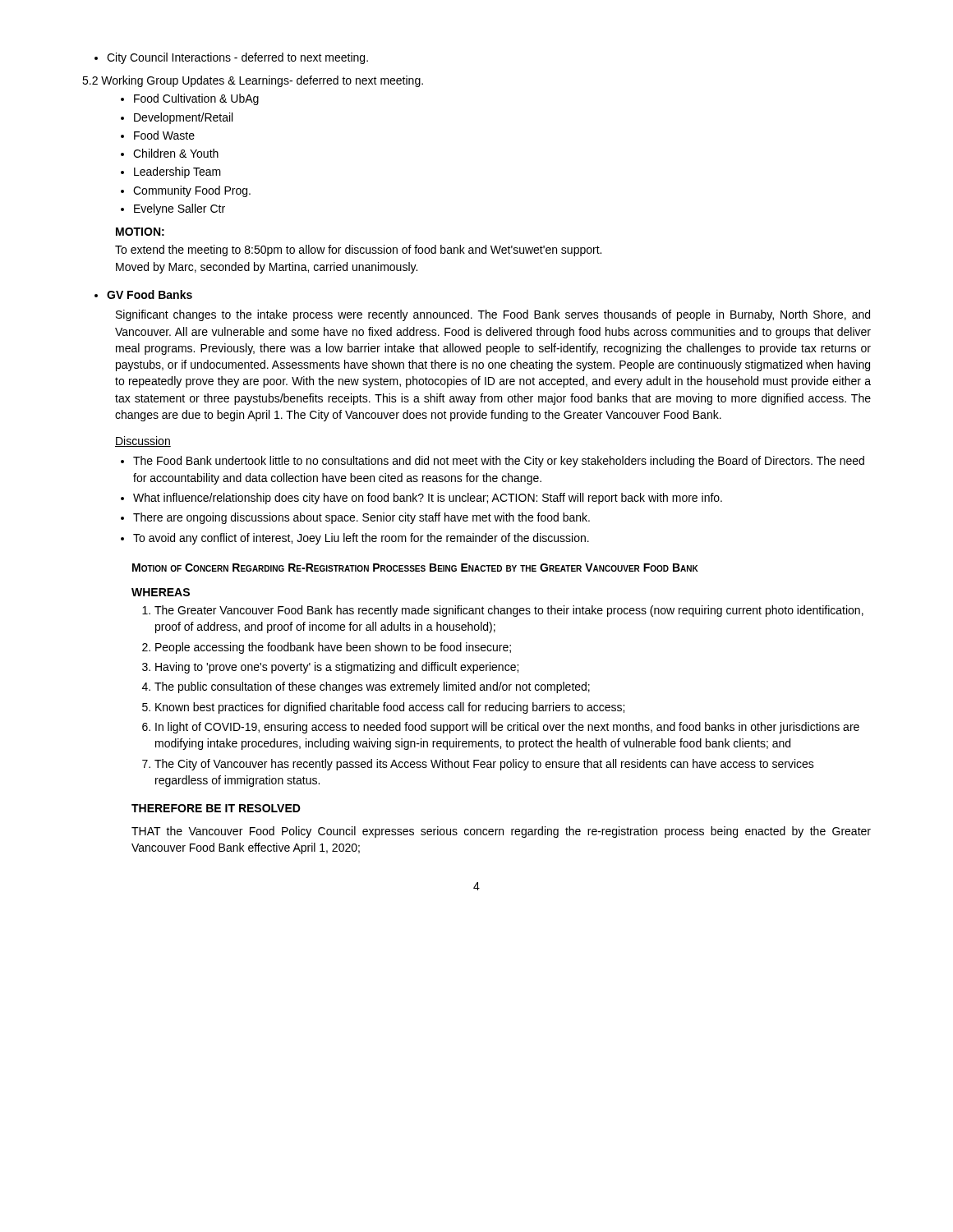
Task: Locate the block of text that opens with "The Food Bank undertook little"
Action: click(x=493, y=470)
